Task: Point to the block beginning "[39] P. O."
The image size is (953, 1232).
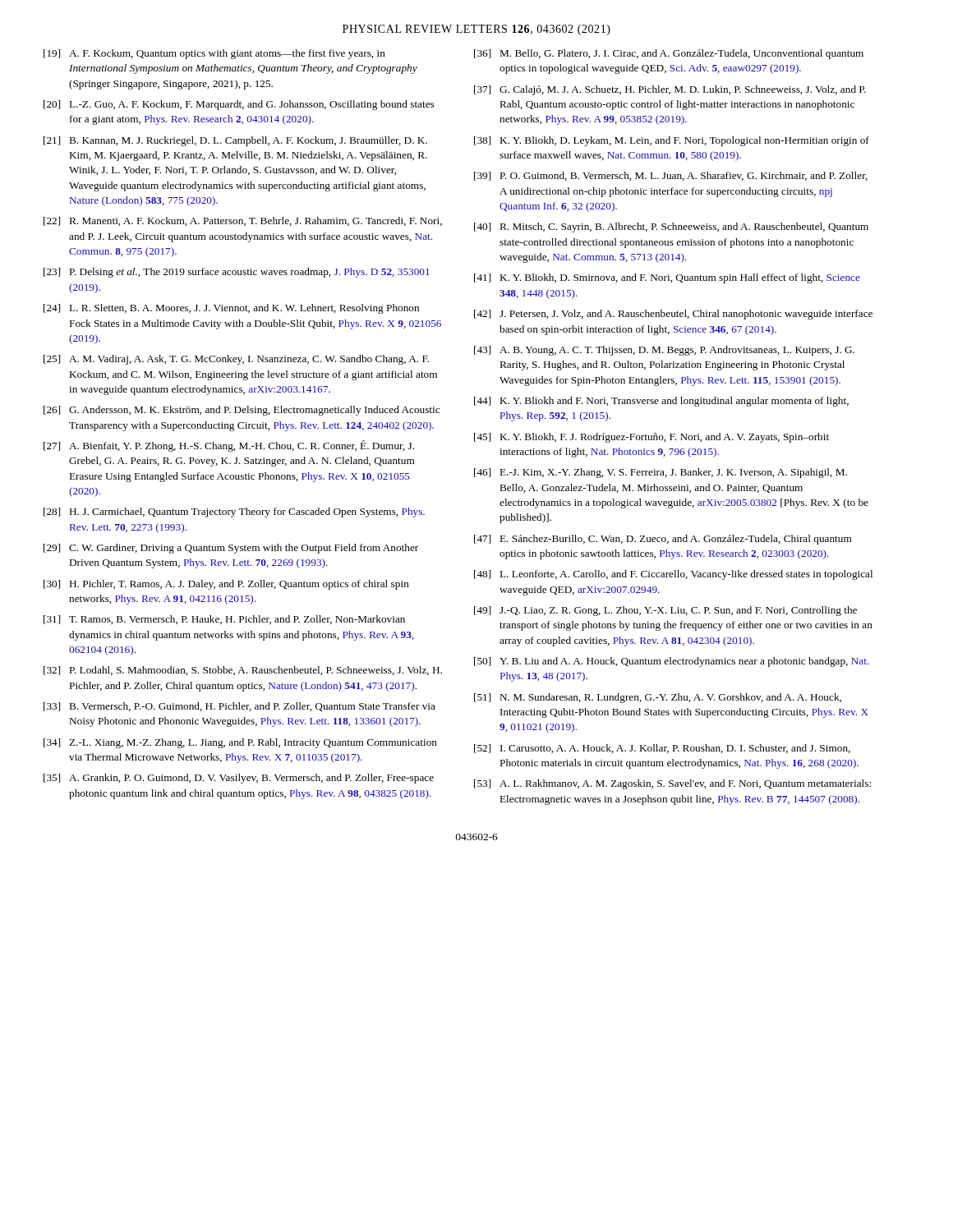Action: tap(674, 191)
